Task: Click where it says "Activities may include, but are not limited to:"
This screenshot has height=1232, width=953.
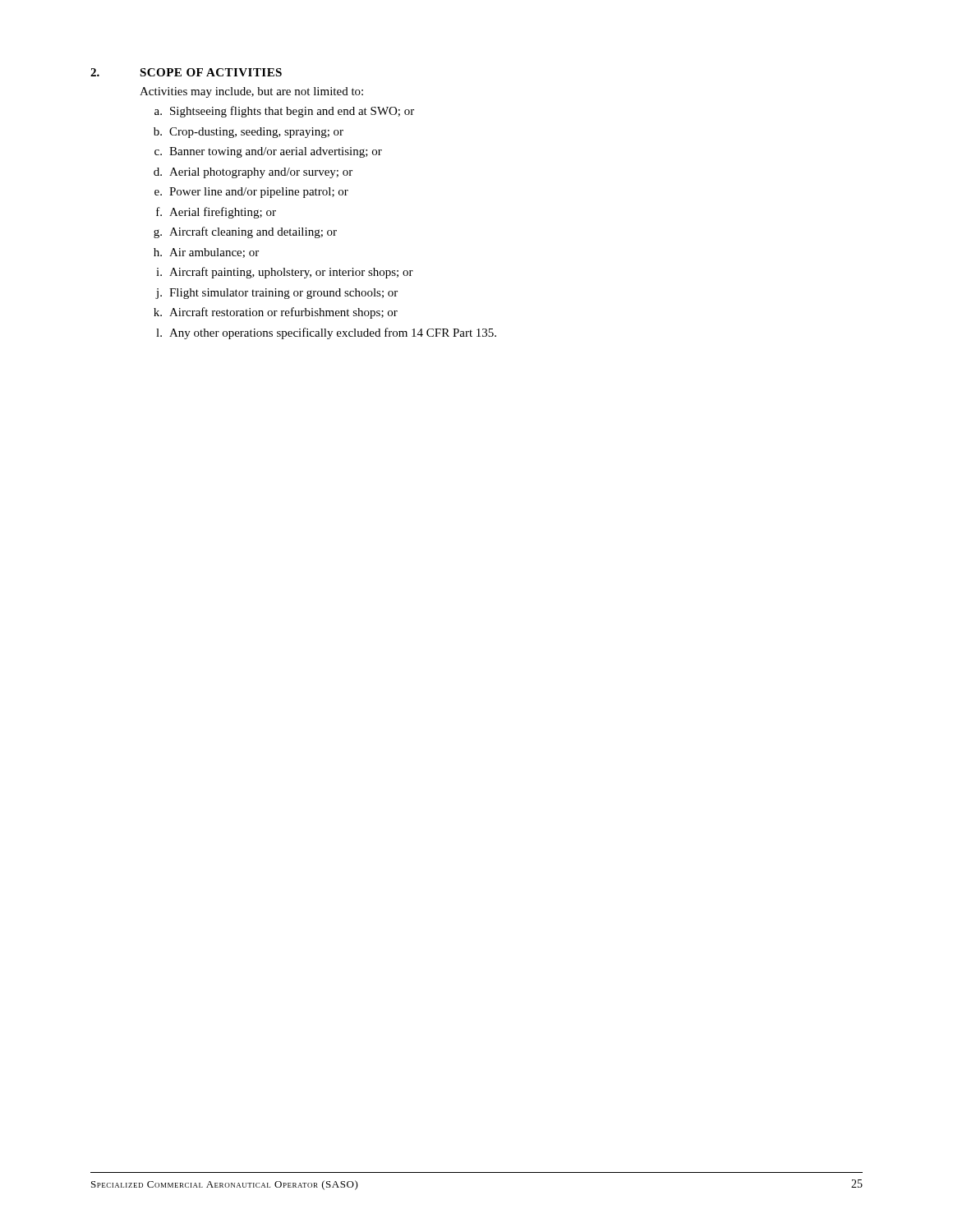Action: (x=252, y=91)
